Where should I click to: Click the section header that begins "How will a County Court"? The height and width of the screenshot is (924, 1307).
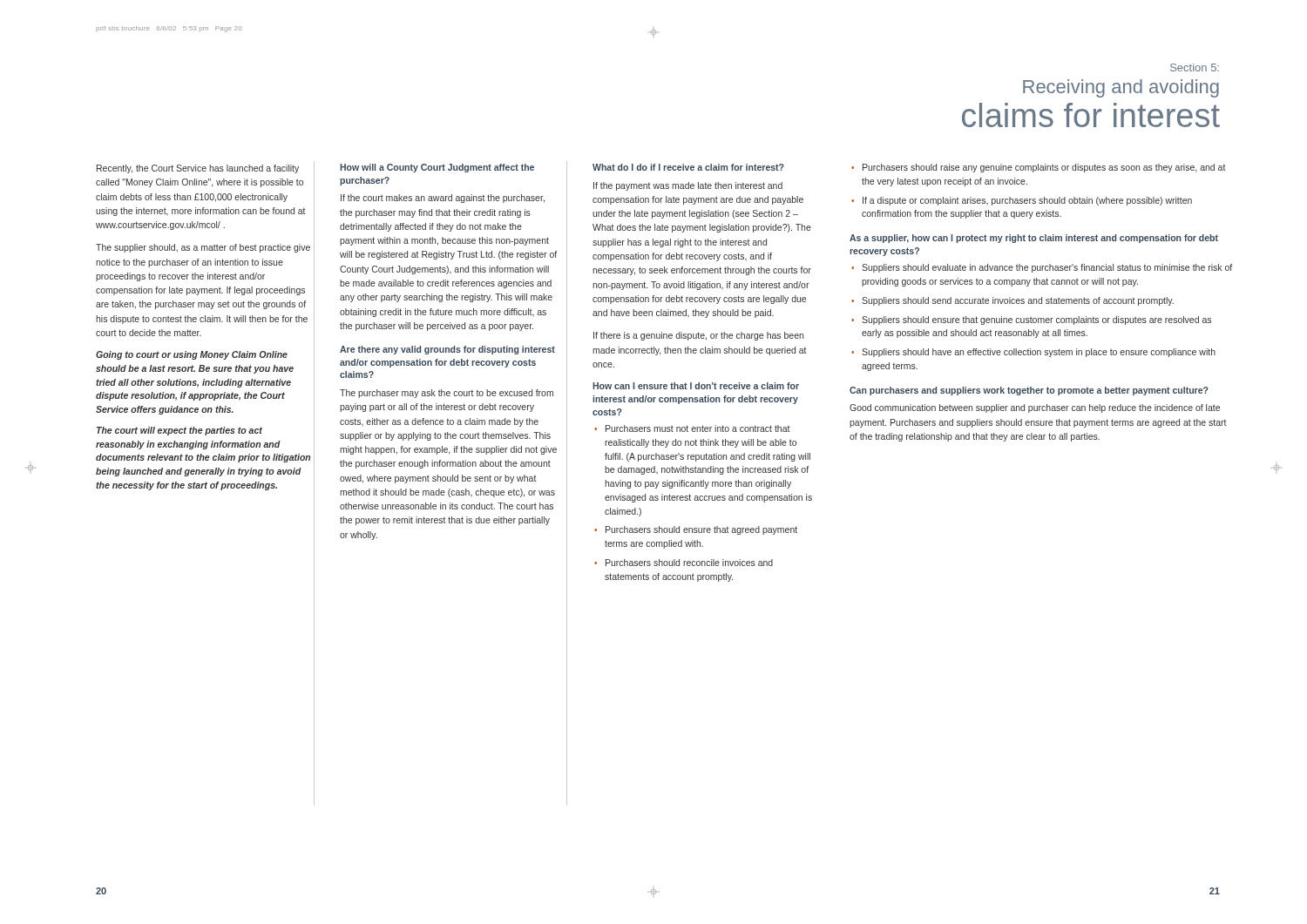437,174
